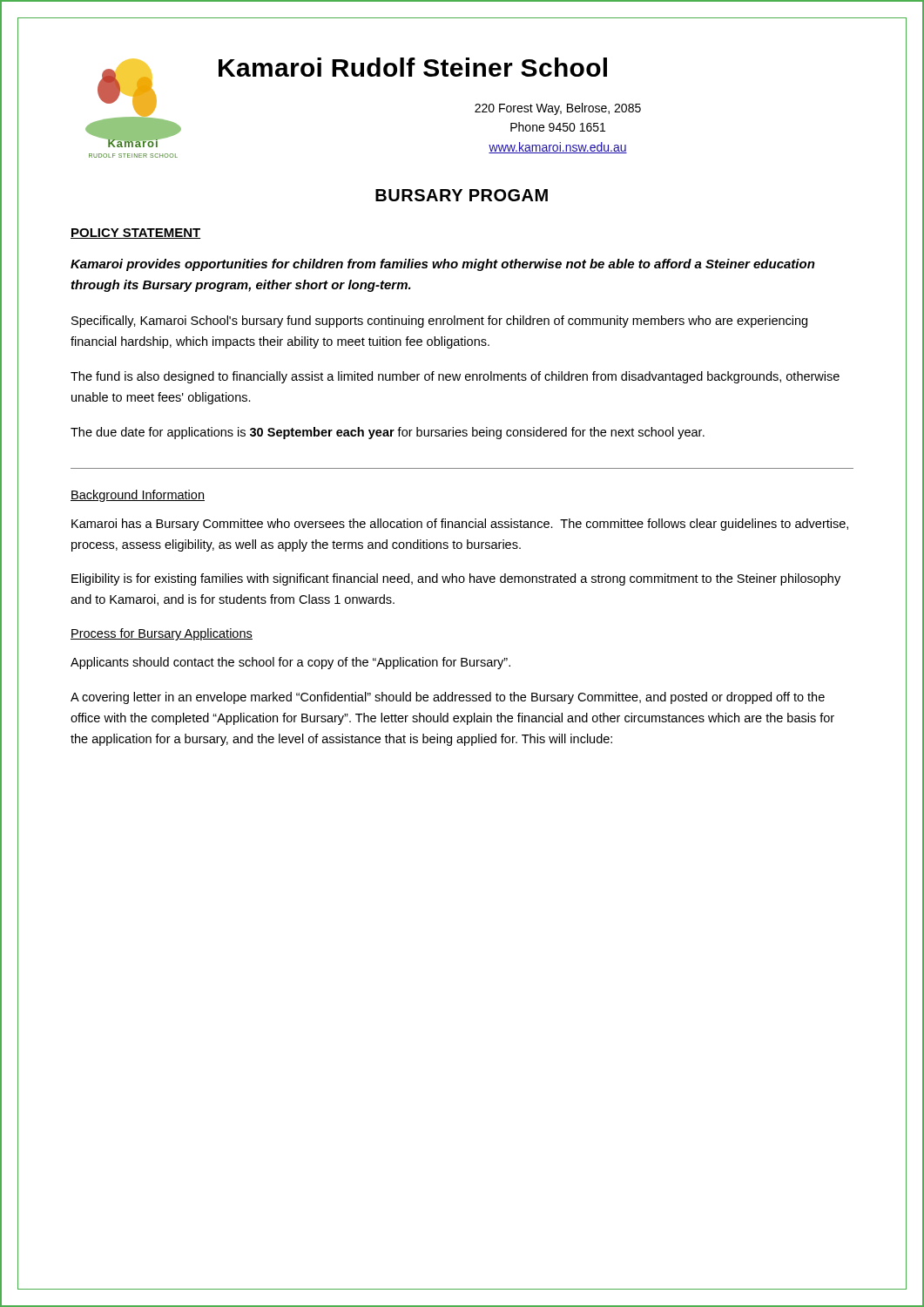Find the block on this page that starts "Eligibility is for existing families with significant financial"
Screen dimensions: 1307x924
coord(456,589)
